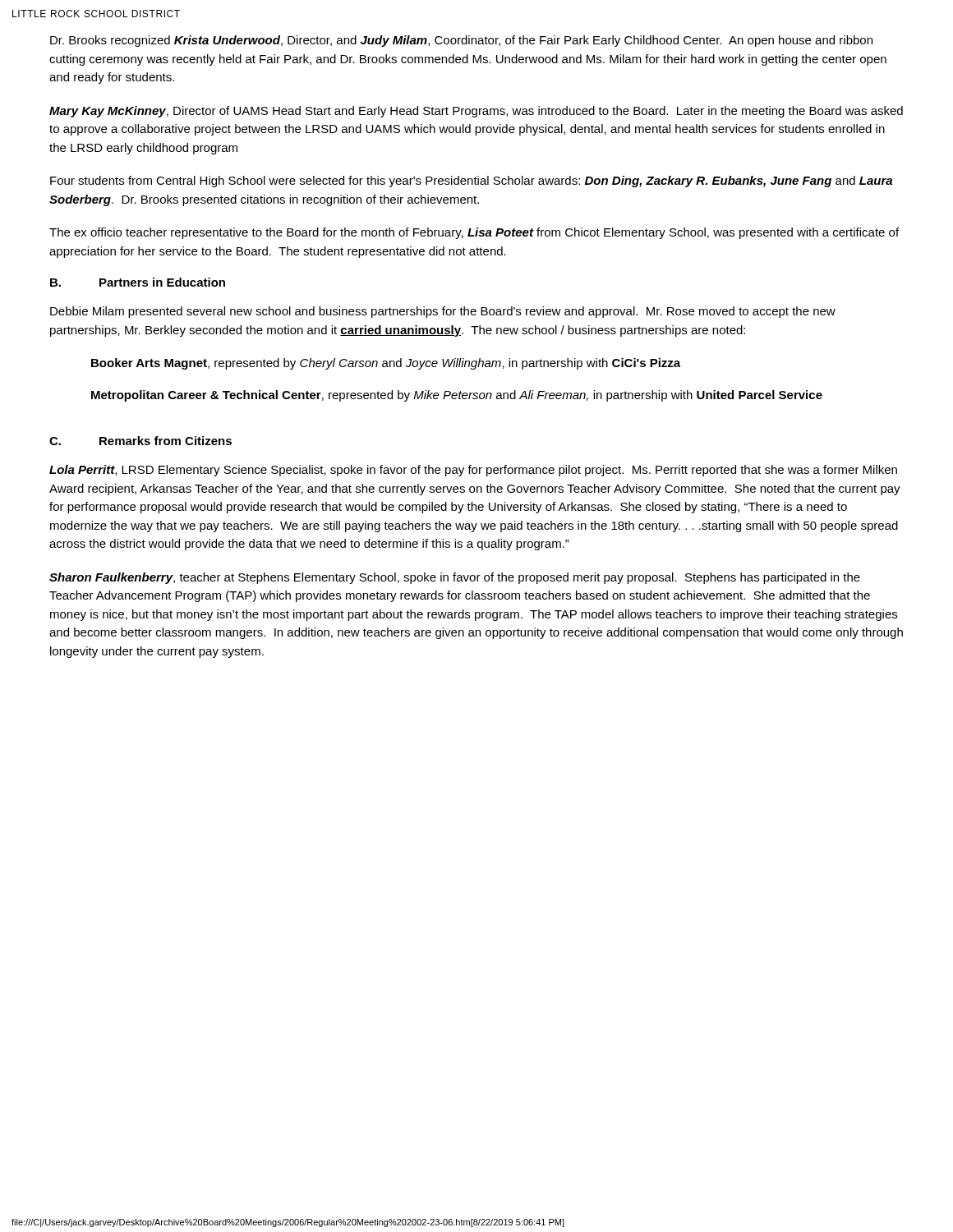Find the section header with the text "C. Remarks from Citizens"
The height and width of the screenshot is (1232, 953).
tap(141, 441)
